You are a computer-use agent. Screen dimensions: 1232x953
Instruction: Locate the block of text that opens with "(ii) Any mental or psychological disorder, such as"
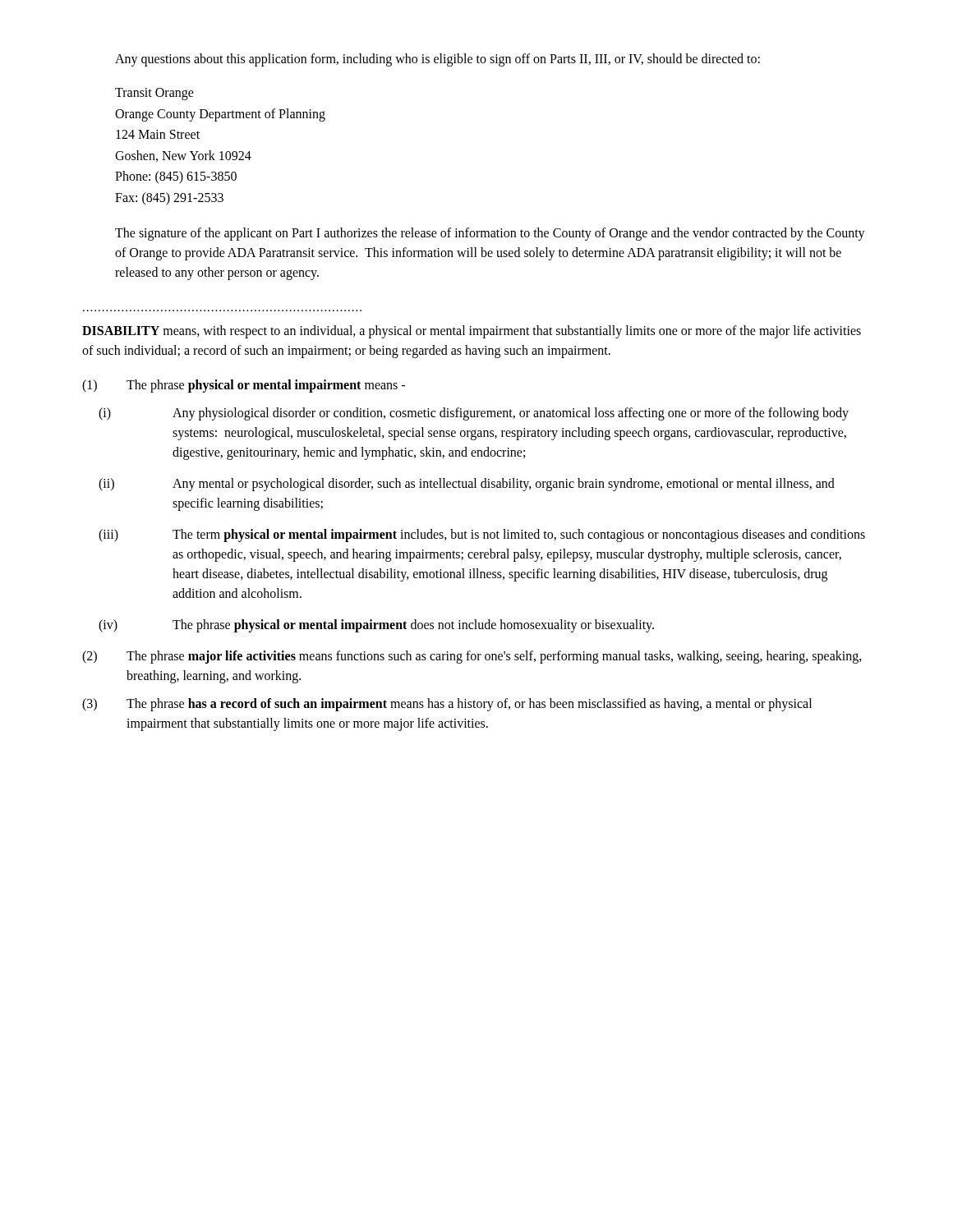476,493
